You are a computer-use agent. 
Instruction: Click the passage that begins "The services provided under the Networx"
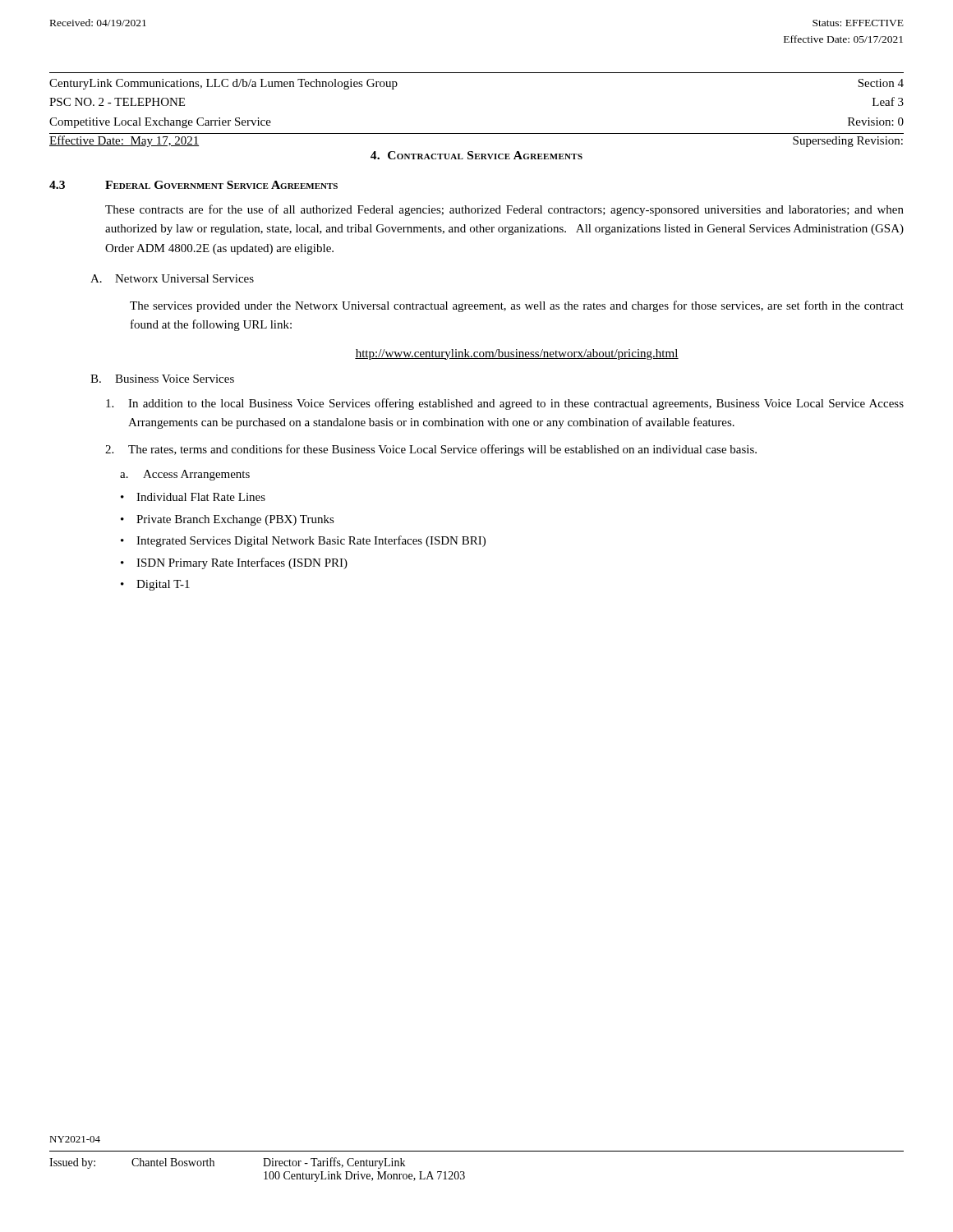coord(517,315)
